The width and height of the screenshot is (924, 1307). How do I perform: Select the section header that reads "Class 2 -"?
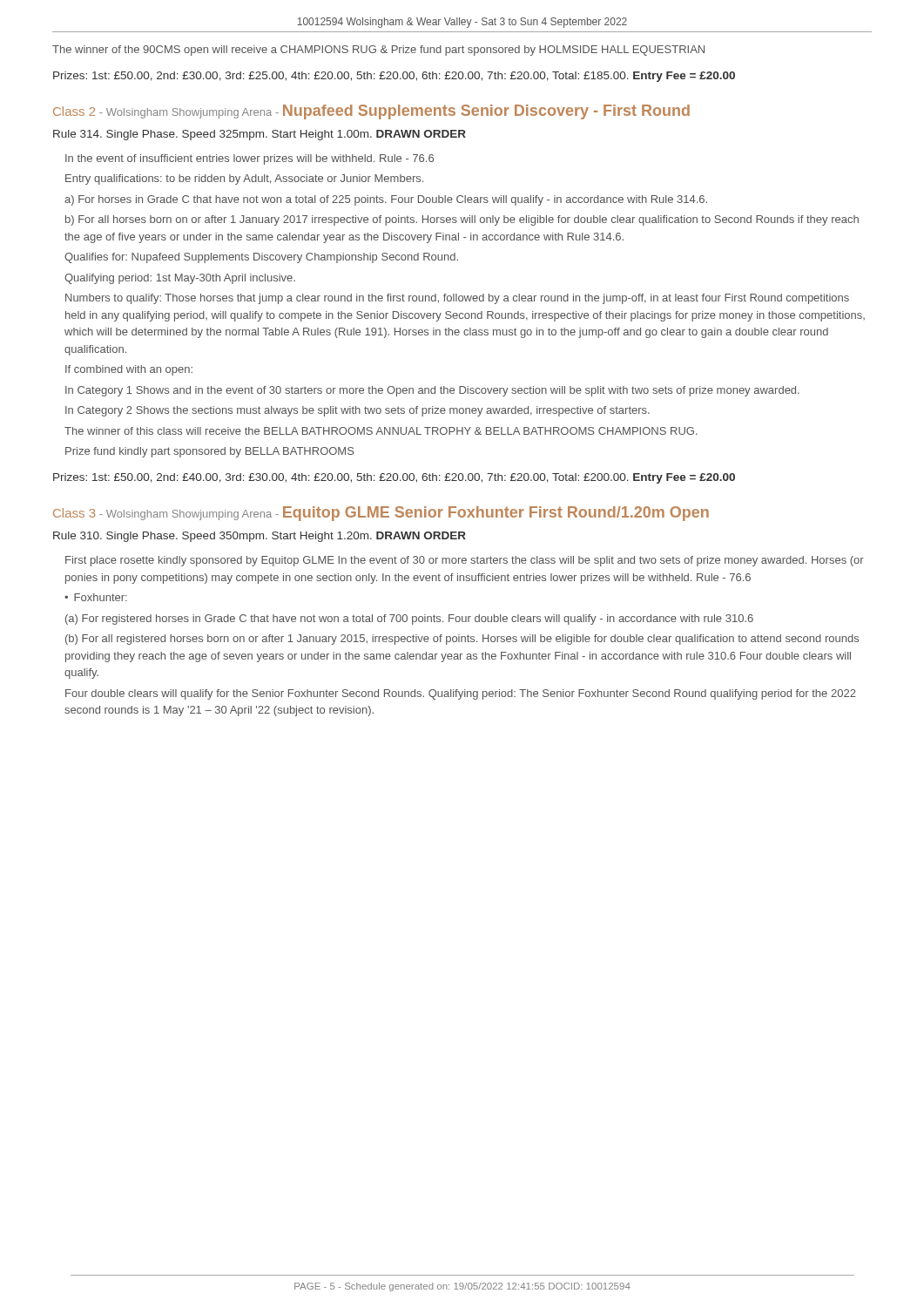pyautogui.click(x=371, y=110)
